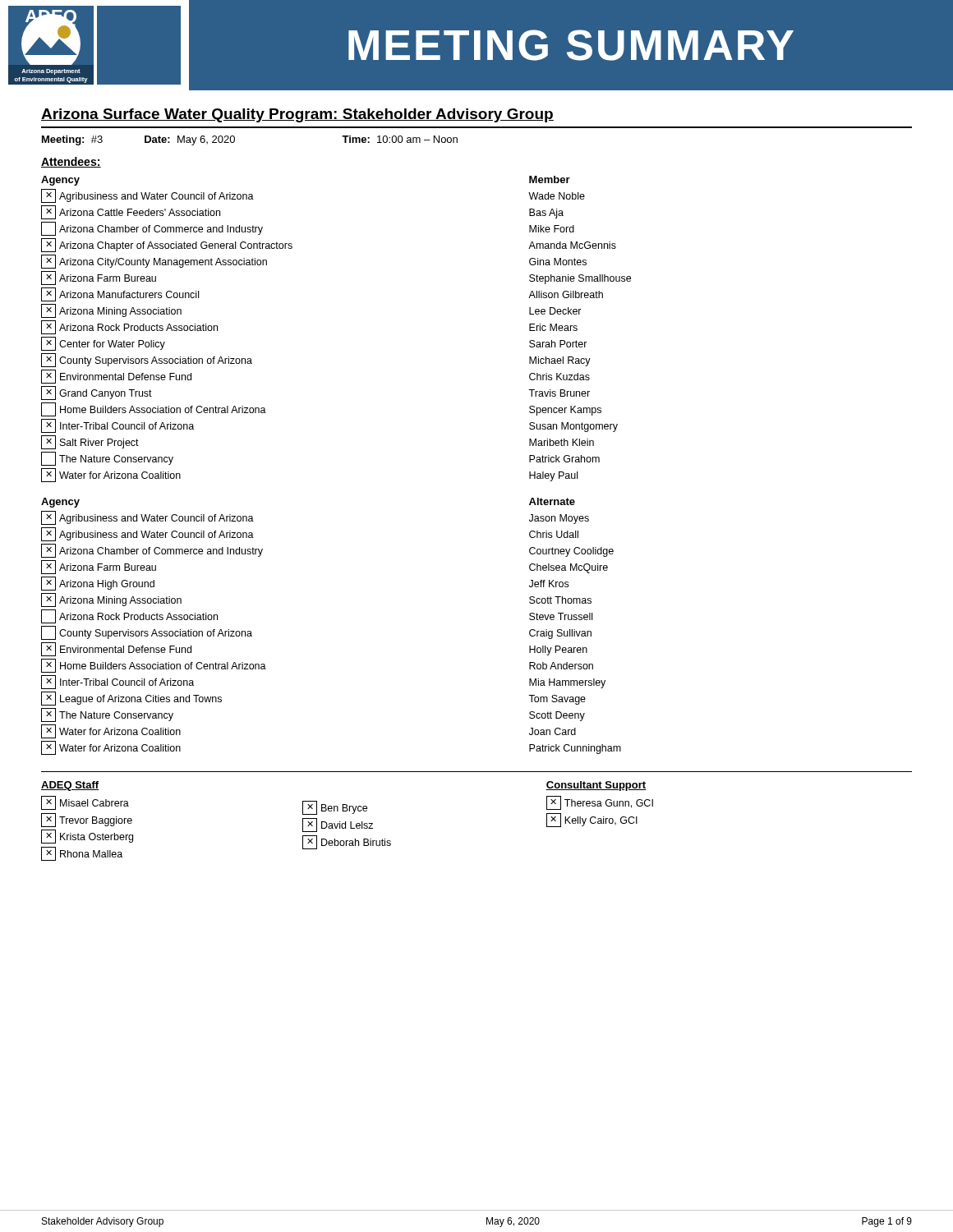
Task: Select the region starting "ADEQ Staff ✕Misael Cabrera ✕Trevor Baggiore ✕Krista"
Action: coord(70,786)
